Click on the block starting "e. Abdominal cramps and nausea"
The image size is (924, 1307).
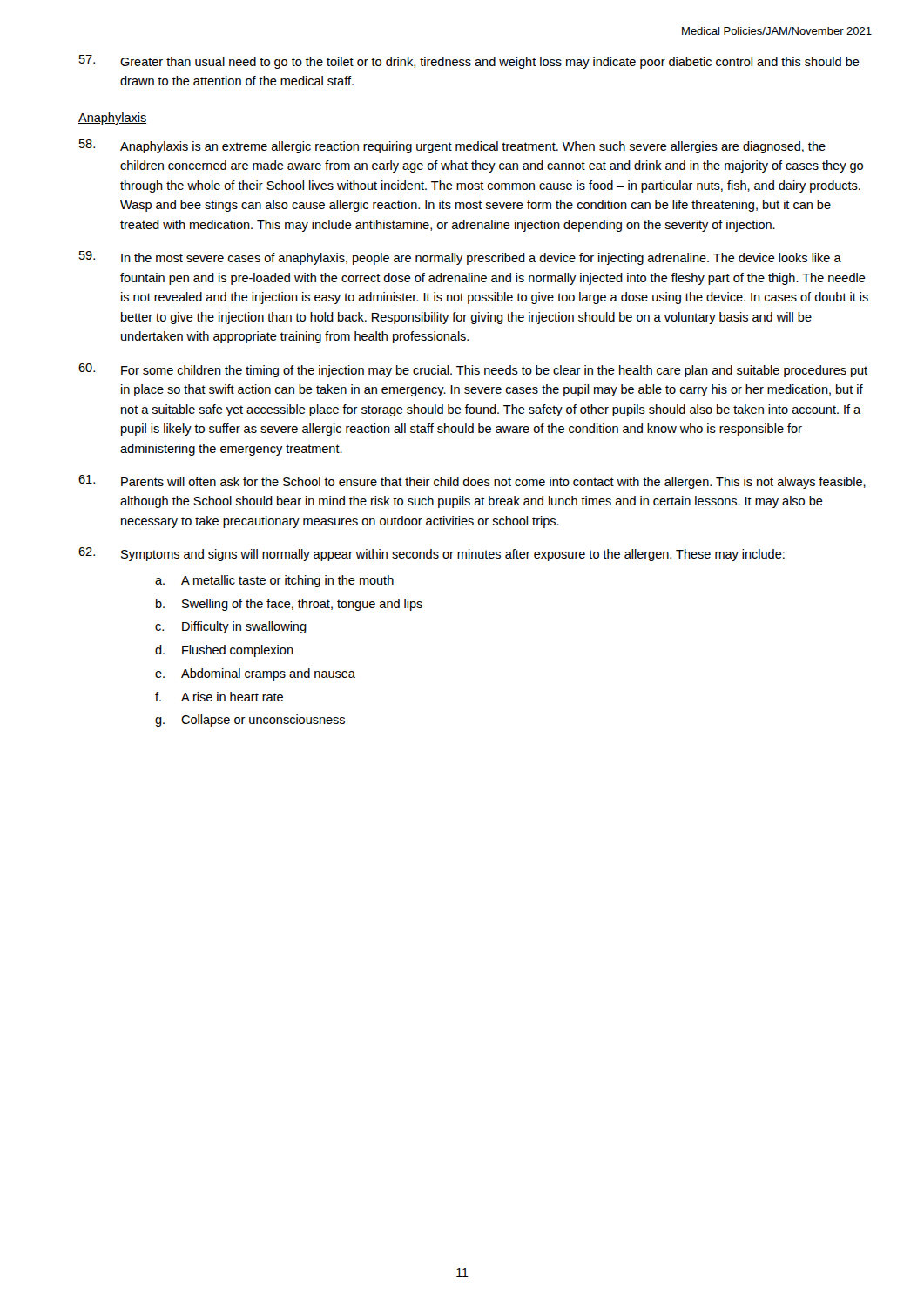(x=255, y=674)
